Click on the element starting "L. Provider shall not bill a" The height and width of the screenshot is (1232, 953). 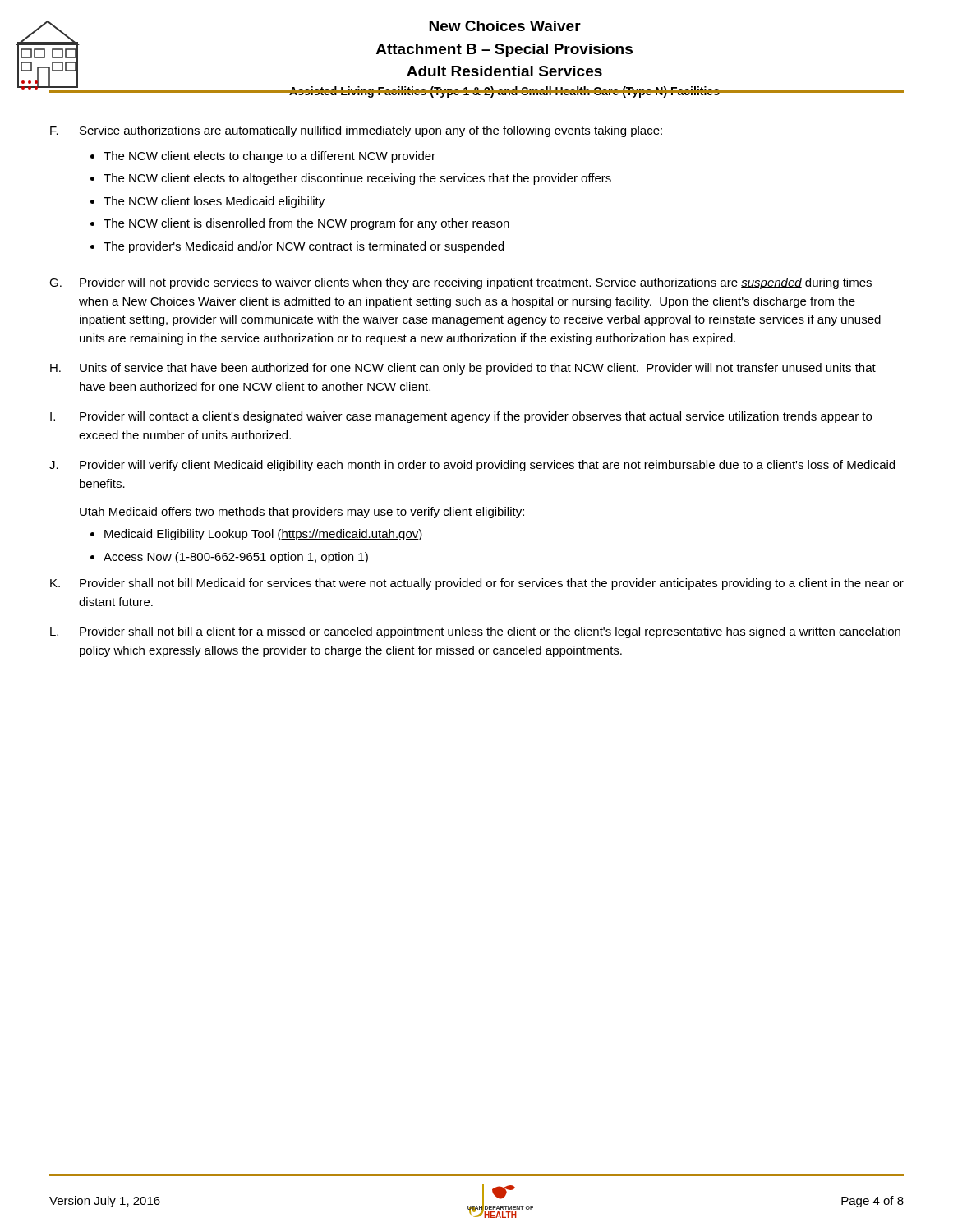point(476,641)
